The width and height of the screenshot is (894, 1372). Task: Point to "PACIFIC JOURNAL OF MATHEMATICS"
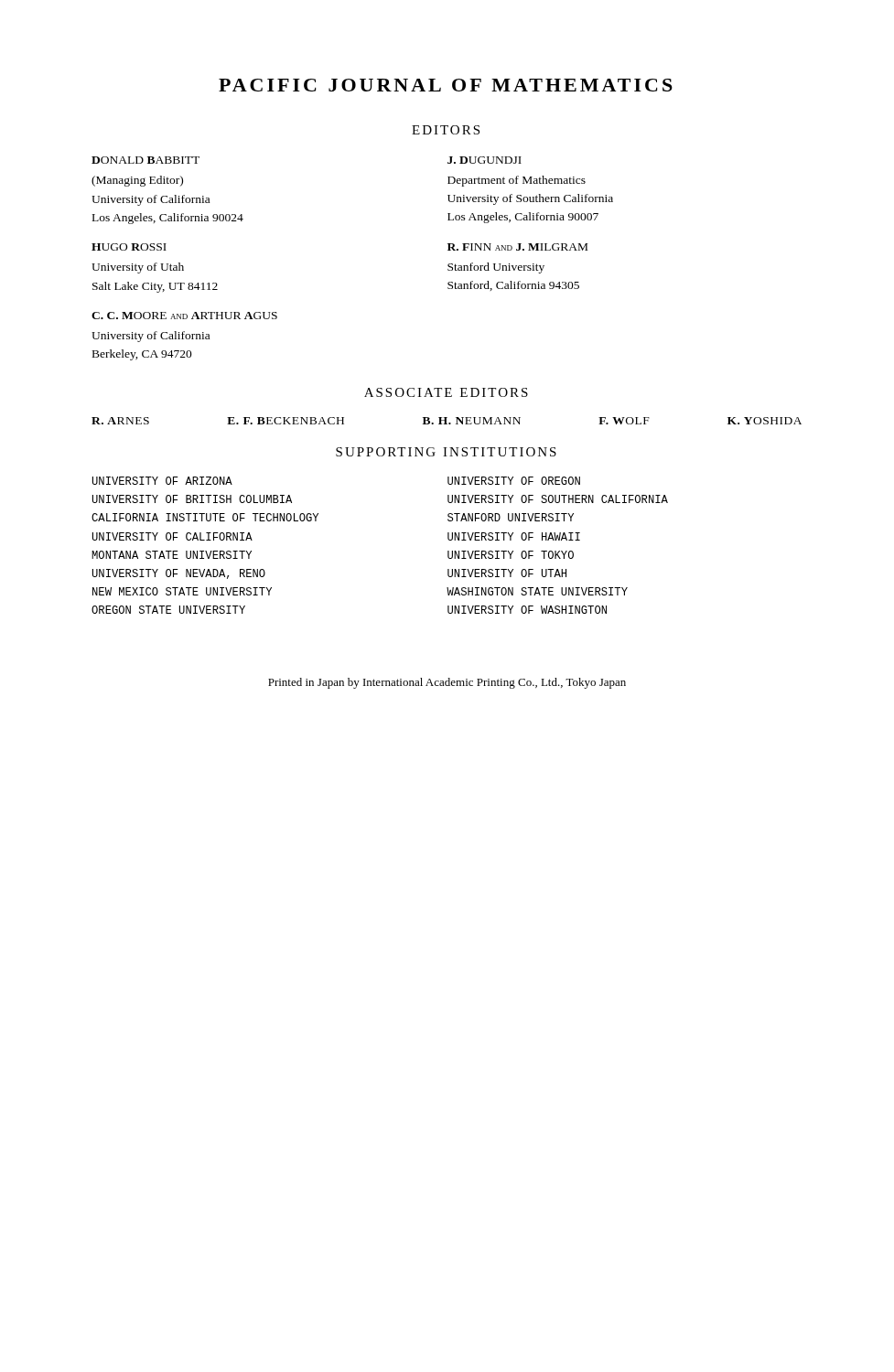coord(447,85)
